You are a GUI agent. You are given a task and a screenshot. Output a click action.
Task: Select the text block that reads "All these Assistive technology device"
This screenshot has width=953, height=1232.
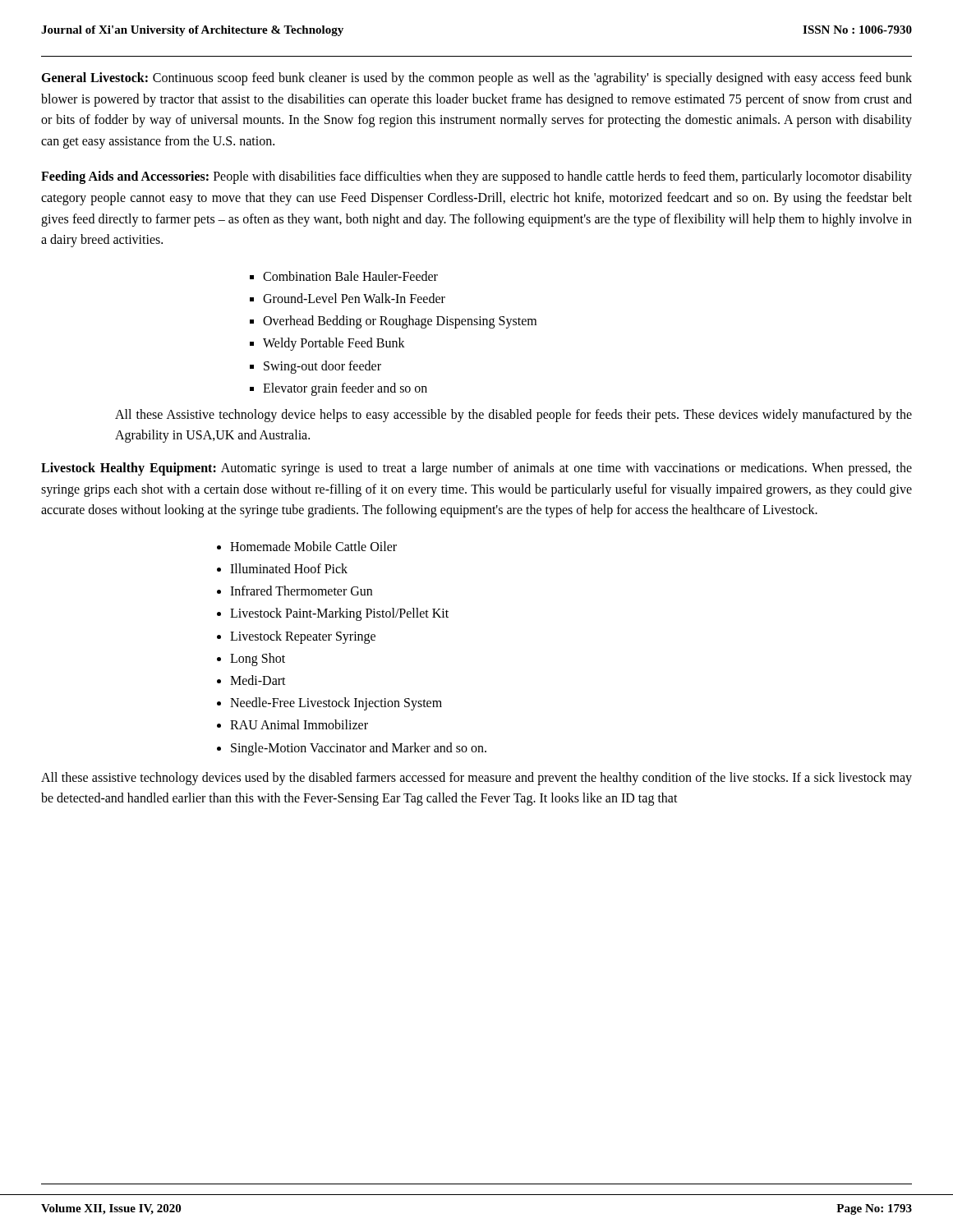(x=513, y=425)
